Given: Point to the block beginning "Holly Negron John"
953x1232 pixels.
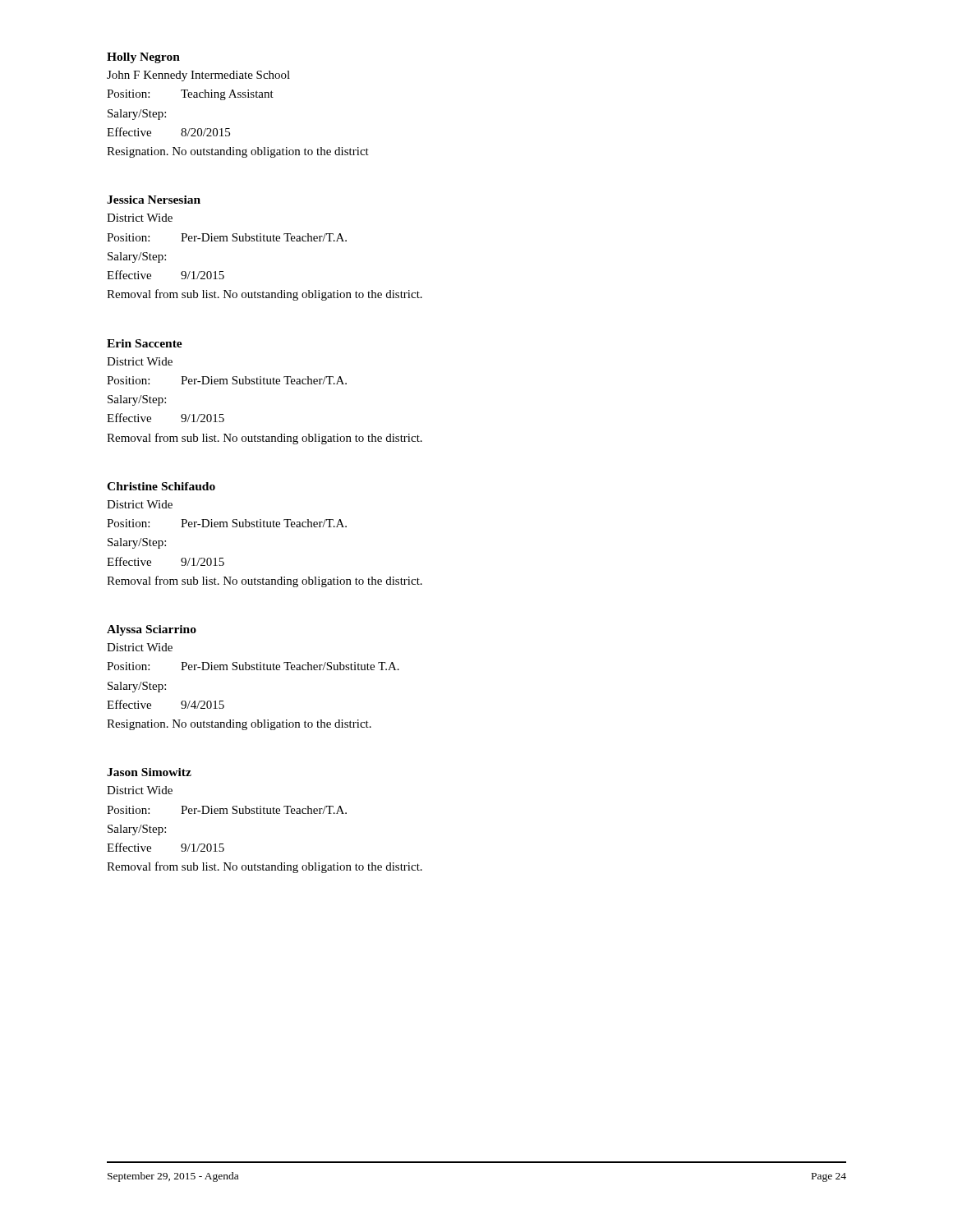Looking at the screenshot, I should [x=143, y=58].
